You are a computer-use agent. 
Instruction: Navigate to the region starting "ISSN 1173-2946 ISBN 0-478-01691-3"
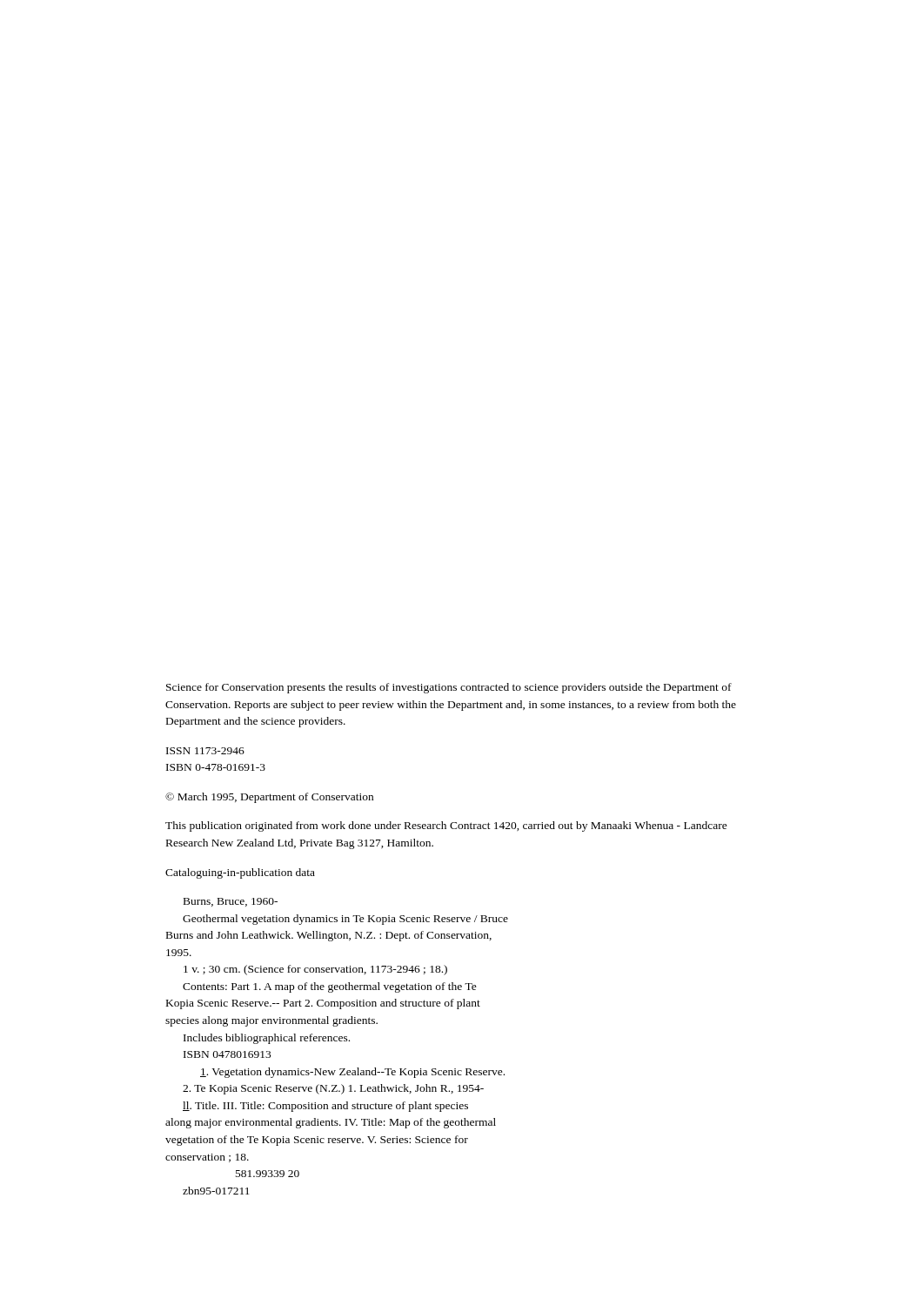pos(215,759)
